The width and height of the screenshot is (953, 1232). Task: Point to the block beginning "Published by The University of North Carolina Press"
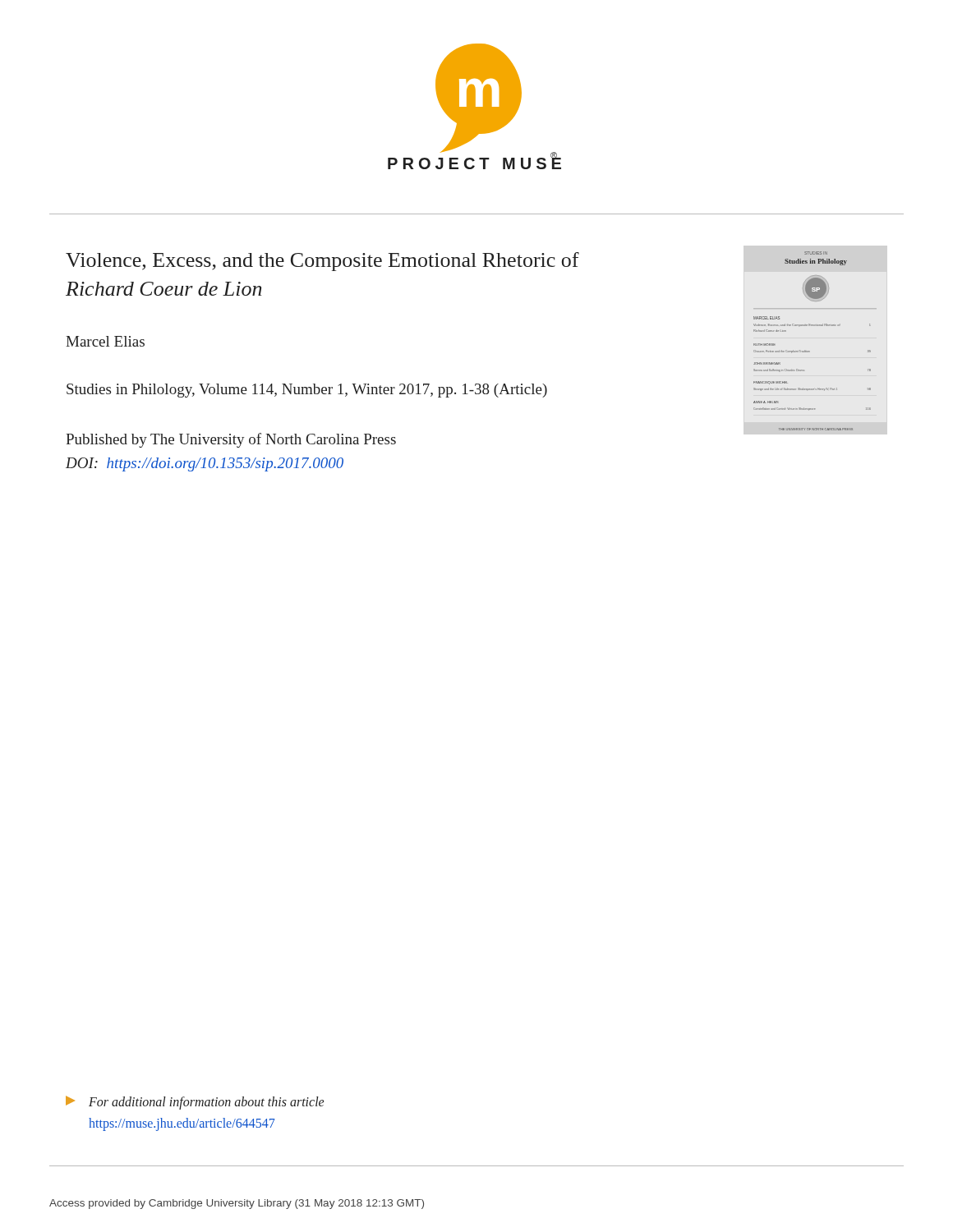click(329, 452)
